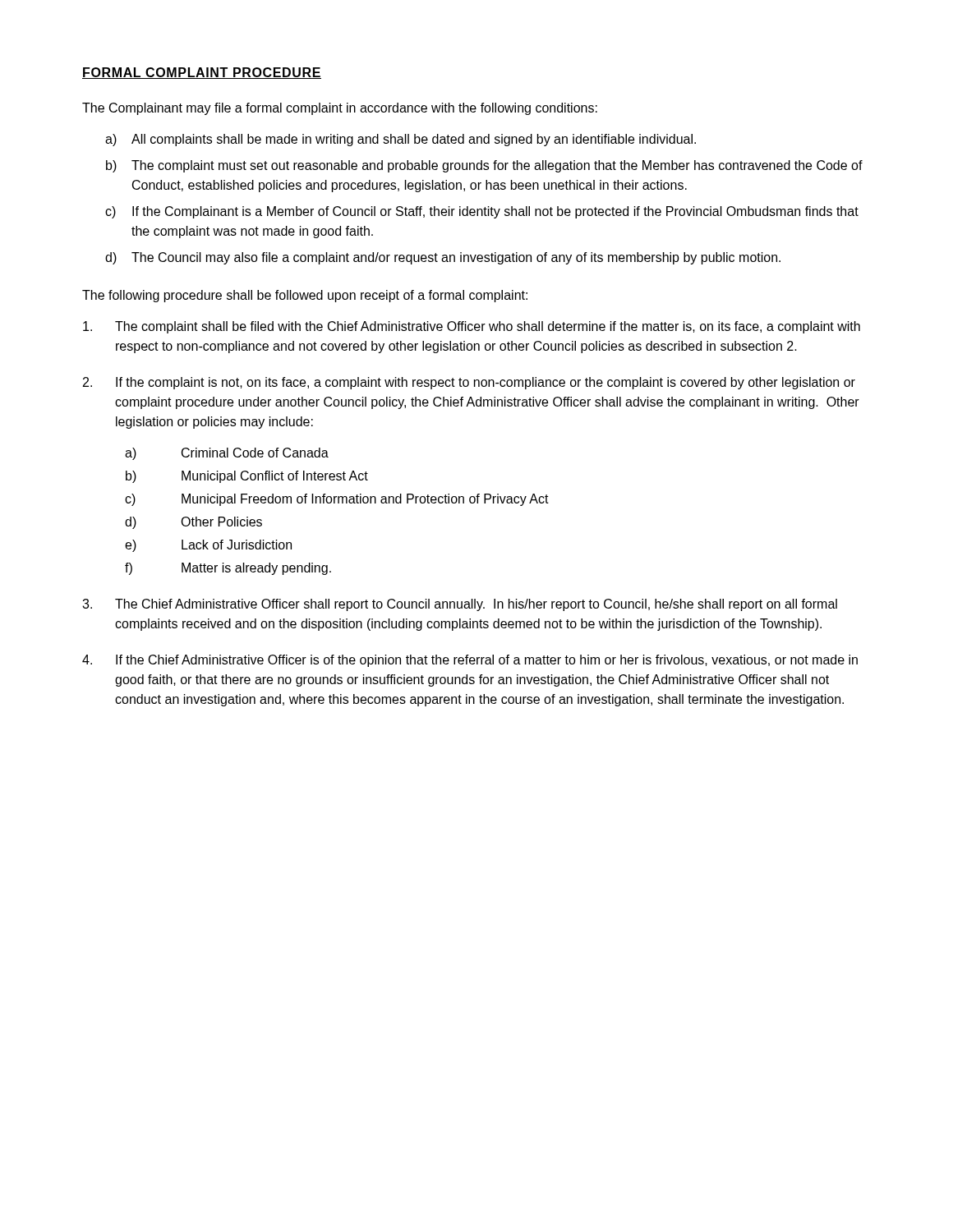Locate the text "b)Municipal Conflict of Interest Act"
Image resolution: width=953 pixels, height=1232 pixels.
tap(258, 476)
